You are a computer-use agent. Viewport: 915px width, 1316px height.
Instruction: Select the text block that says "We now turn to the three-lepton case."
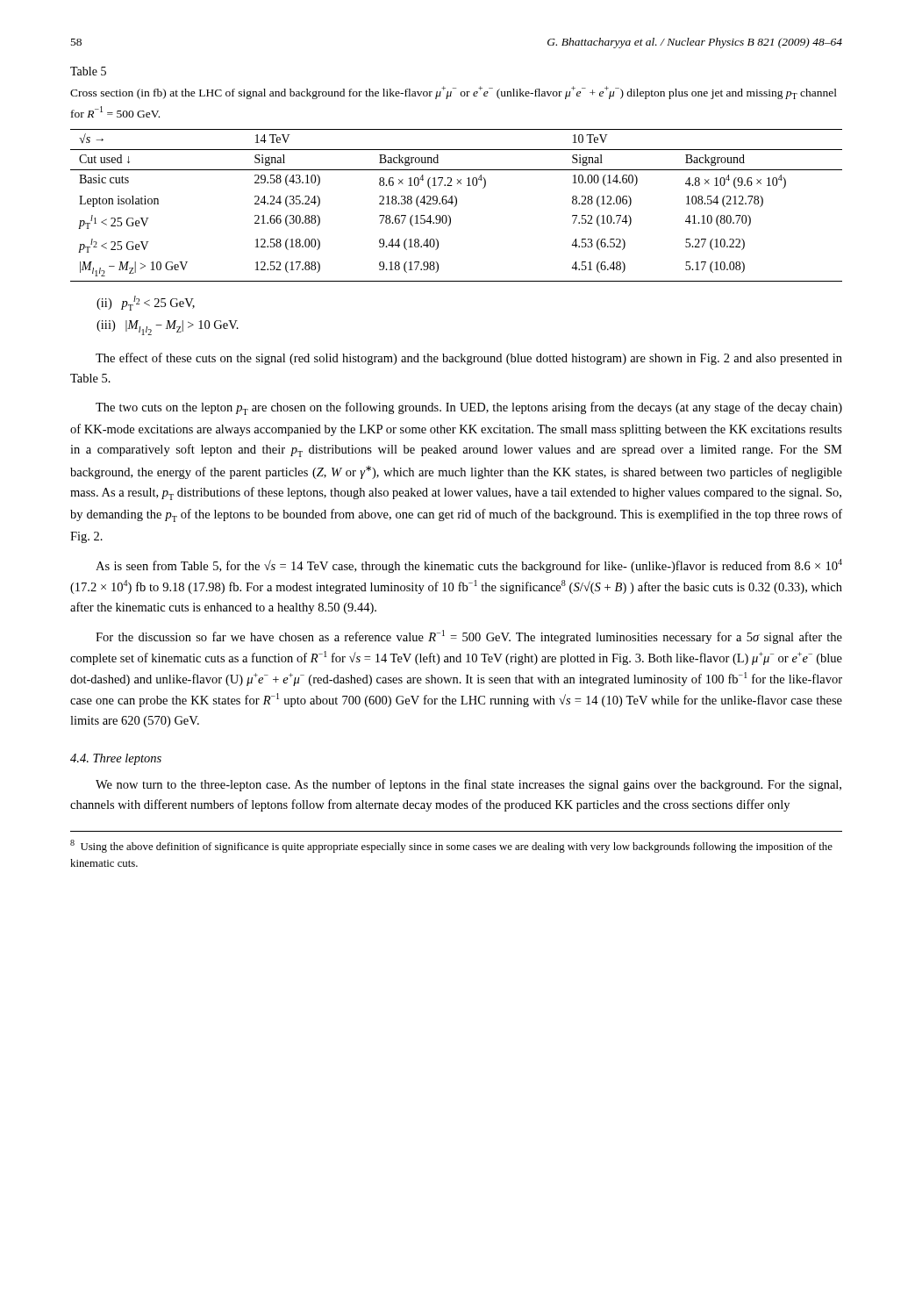coord(456,794)
